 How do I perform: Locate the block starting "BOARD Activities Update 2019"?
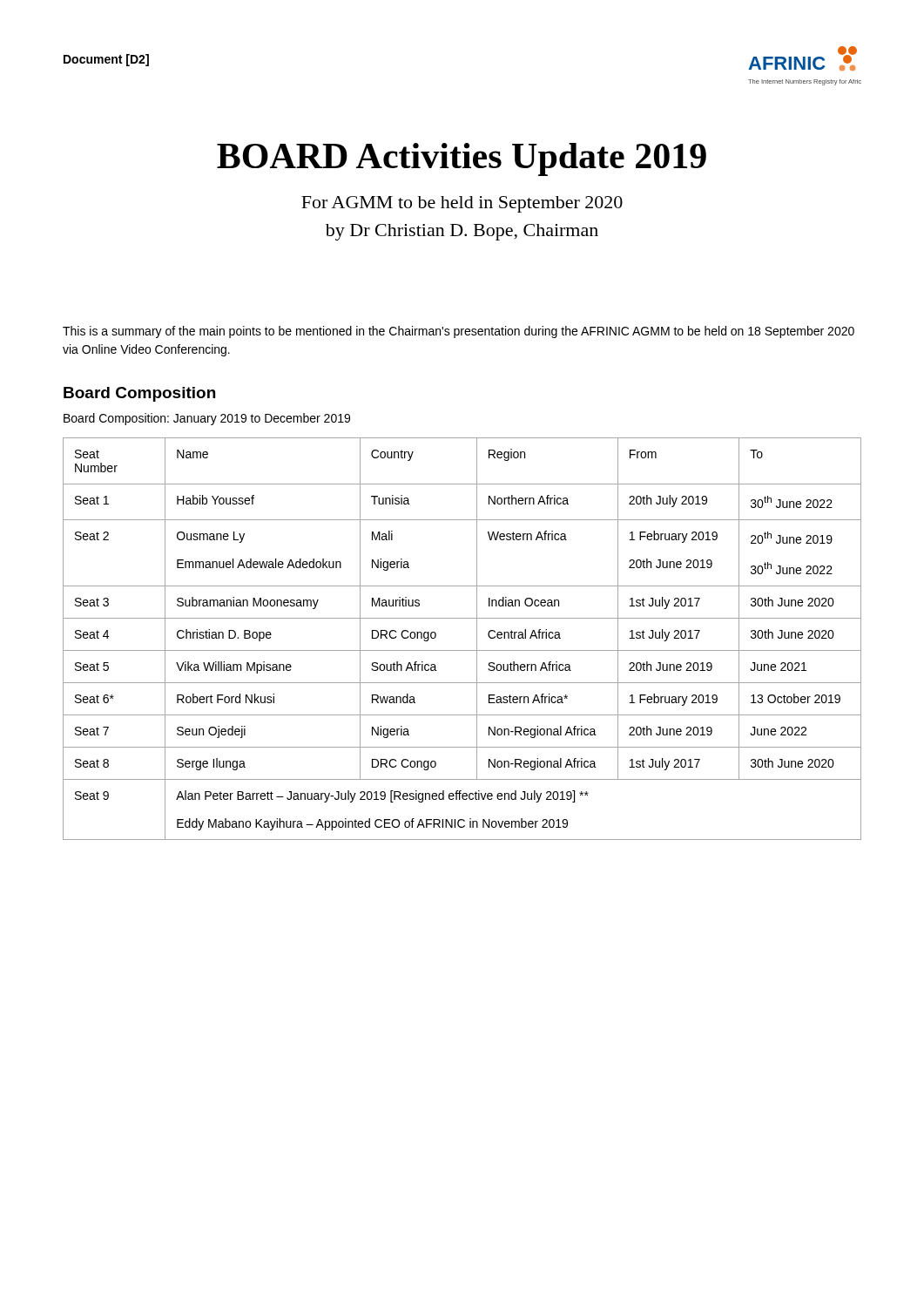[x=462, y=156]
